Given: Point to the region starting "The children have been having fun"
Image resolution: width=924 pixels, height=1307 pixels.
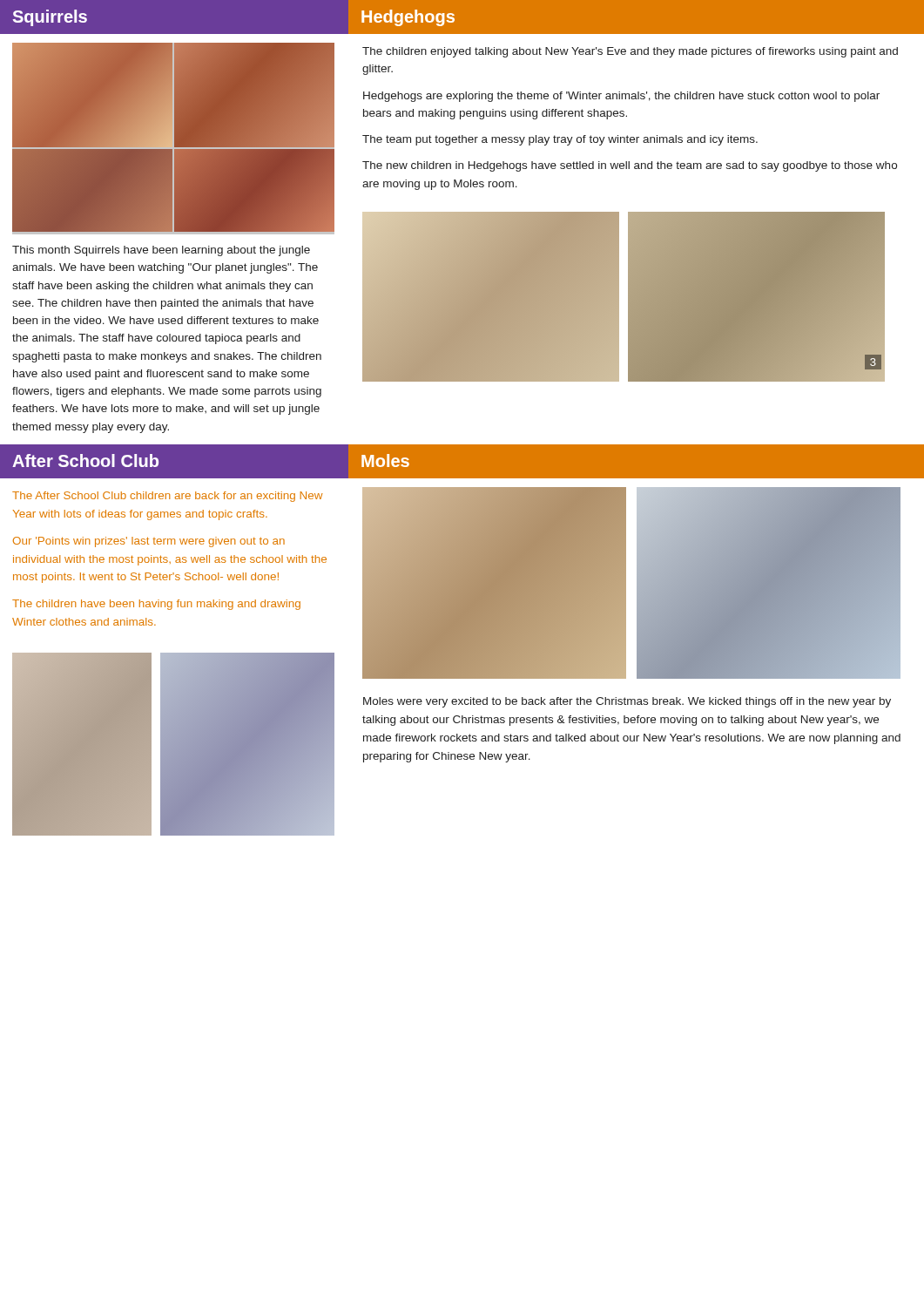Looking at the screenshot, I should click(x=174, y=614).
